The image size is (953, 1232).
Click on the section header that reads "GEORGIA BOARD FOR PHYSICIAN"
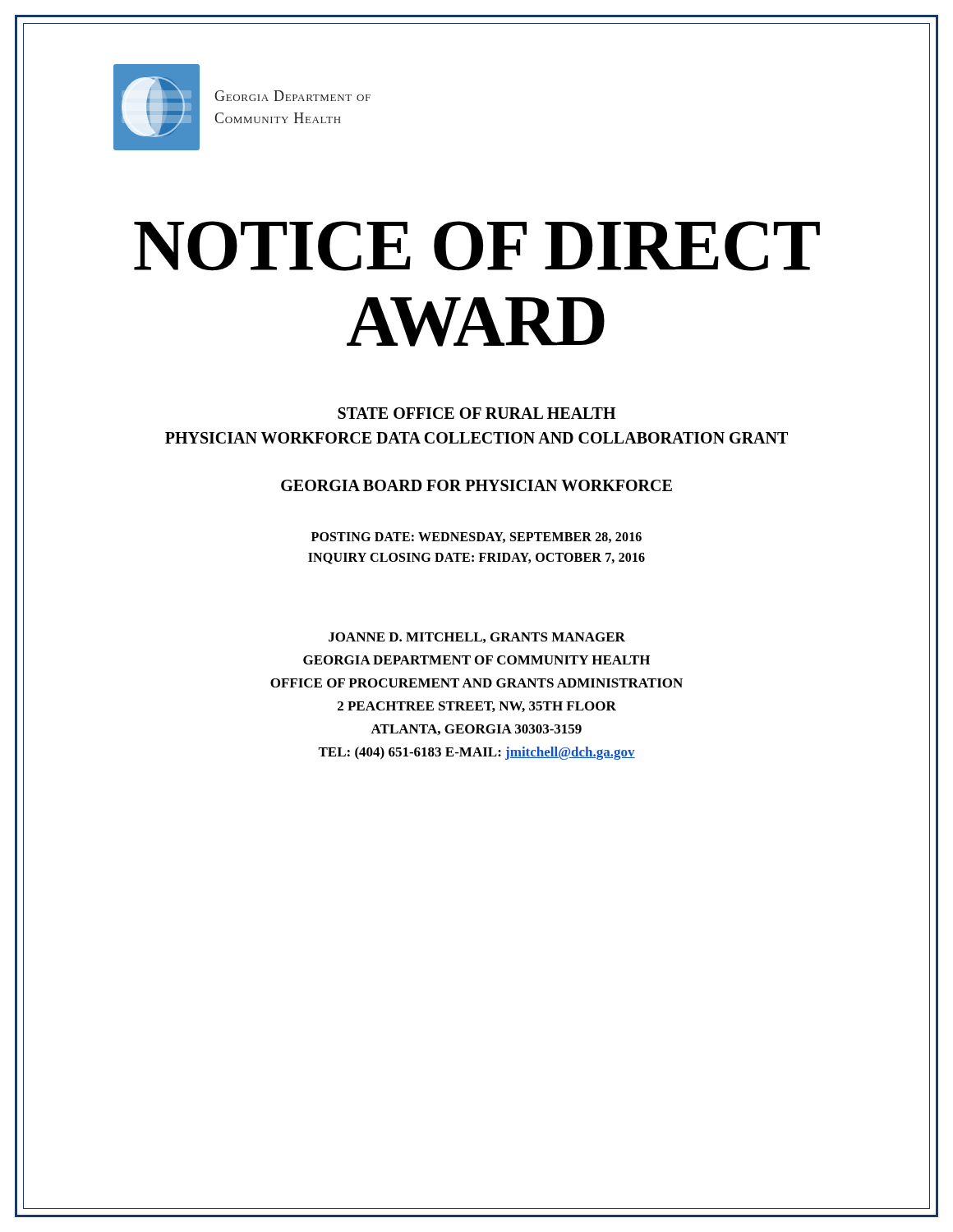pyautogui.click(x=476, y=486)
